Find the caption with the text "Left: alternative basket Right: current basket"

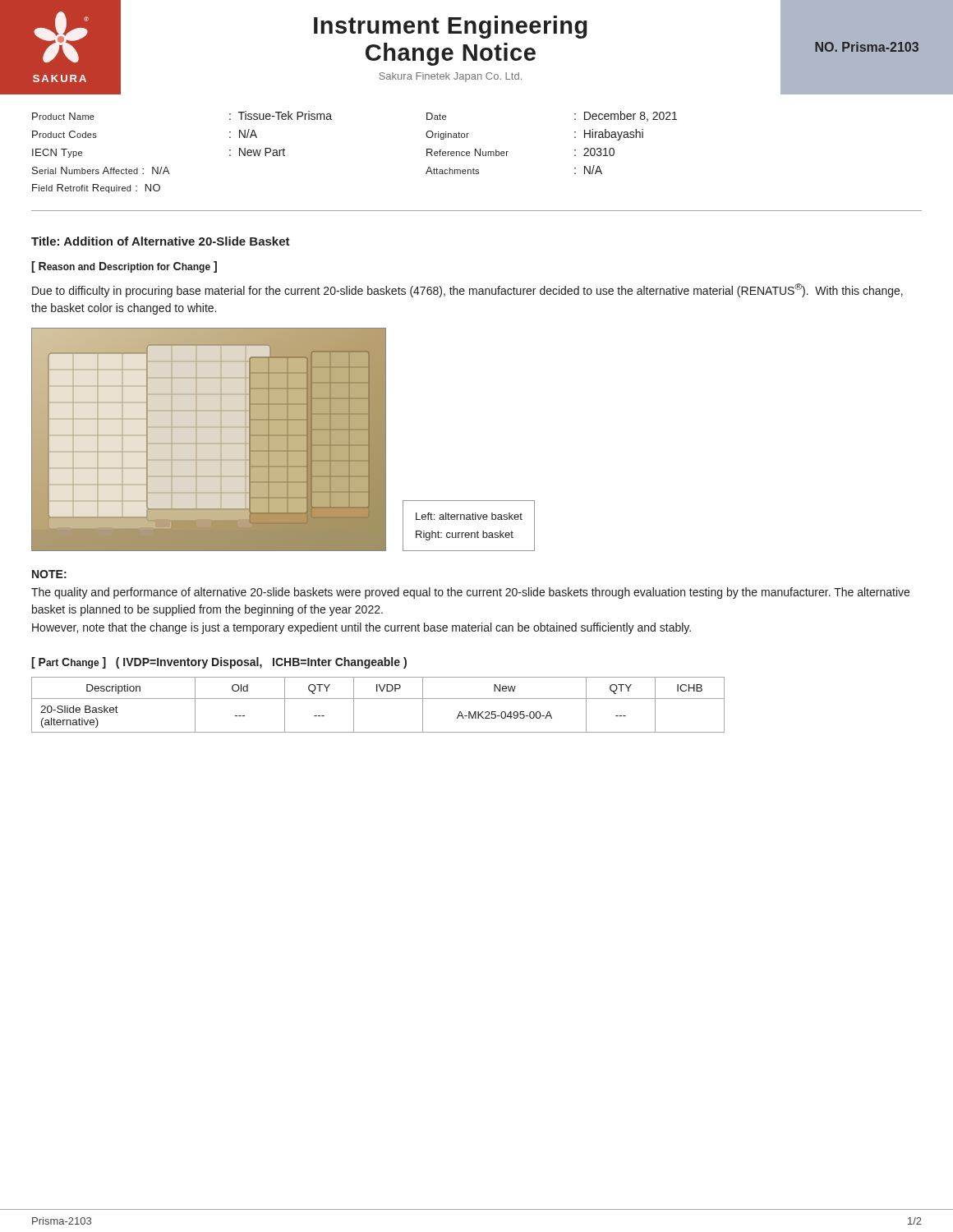(469, 525)
